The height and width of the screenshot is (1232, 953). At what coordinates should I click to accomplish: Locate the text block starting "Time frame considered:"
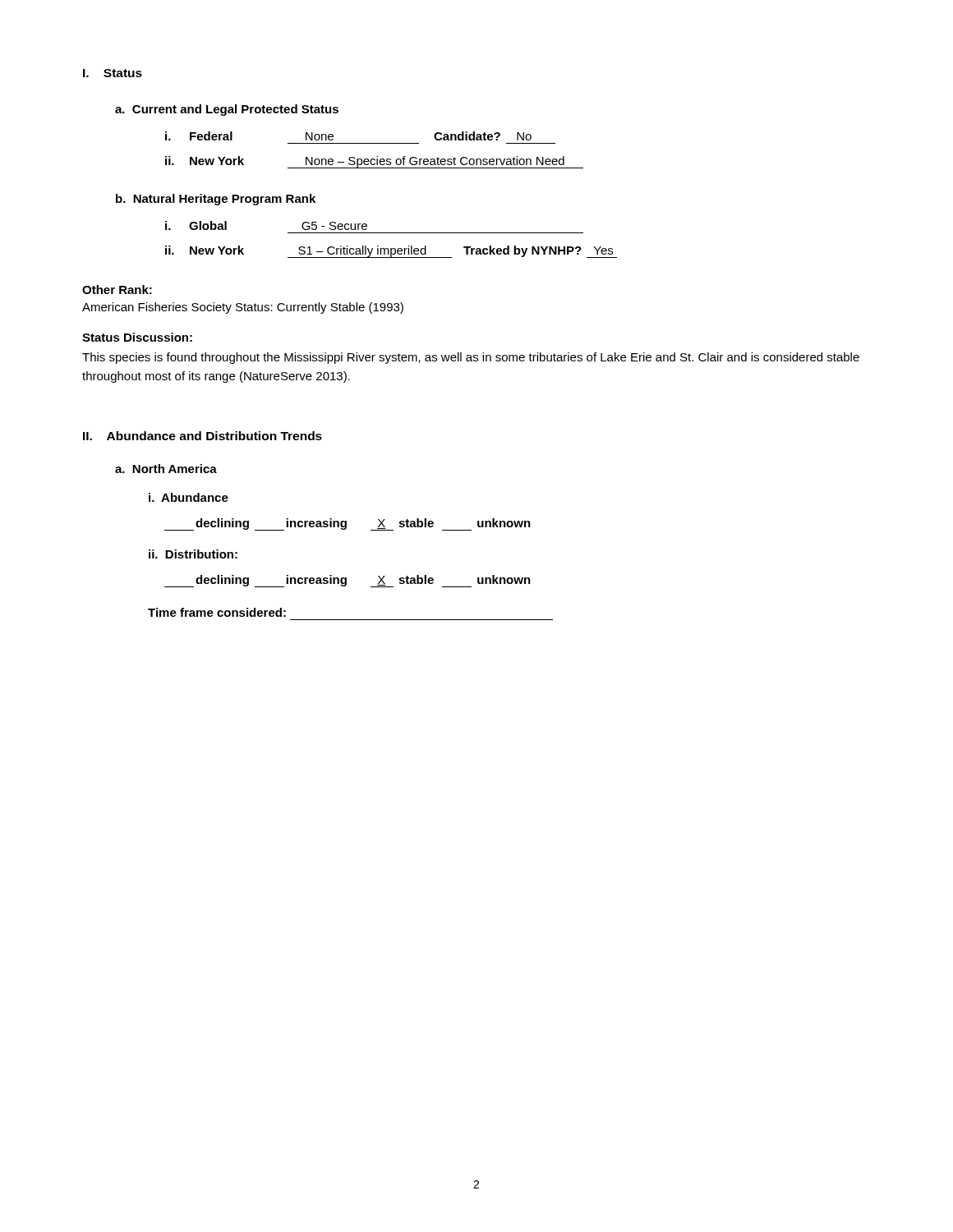[350, 612]
